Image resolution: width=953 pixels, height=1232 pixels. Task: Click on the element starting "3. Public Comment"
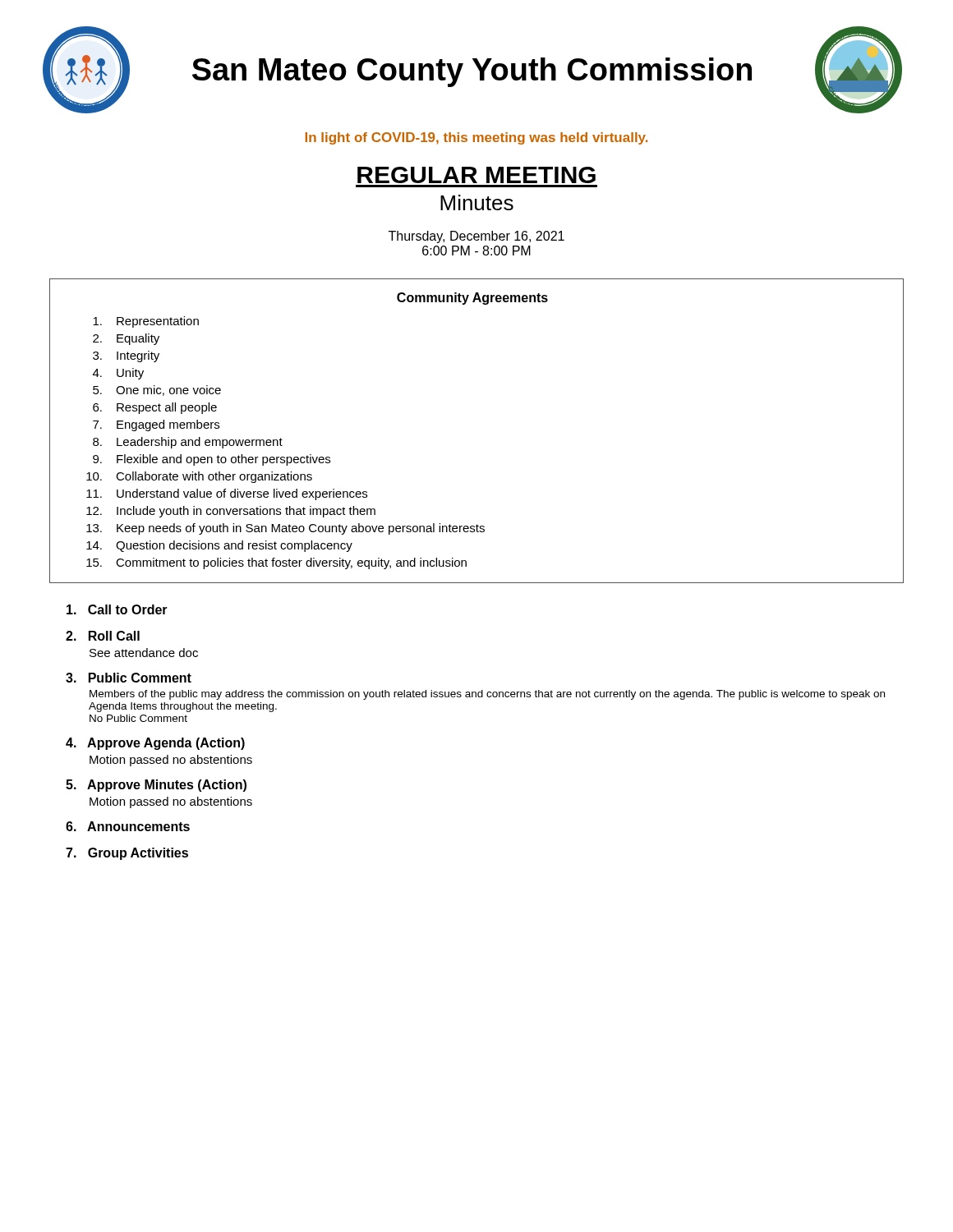click(476, 698)
